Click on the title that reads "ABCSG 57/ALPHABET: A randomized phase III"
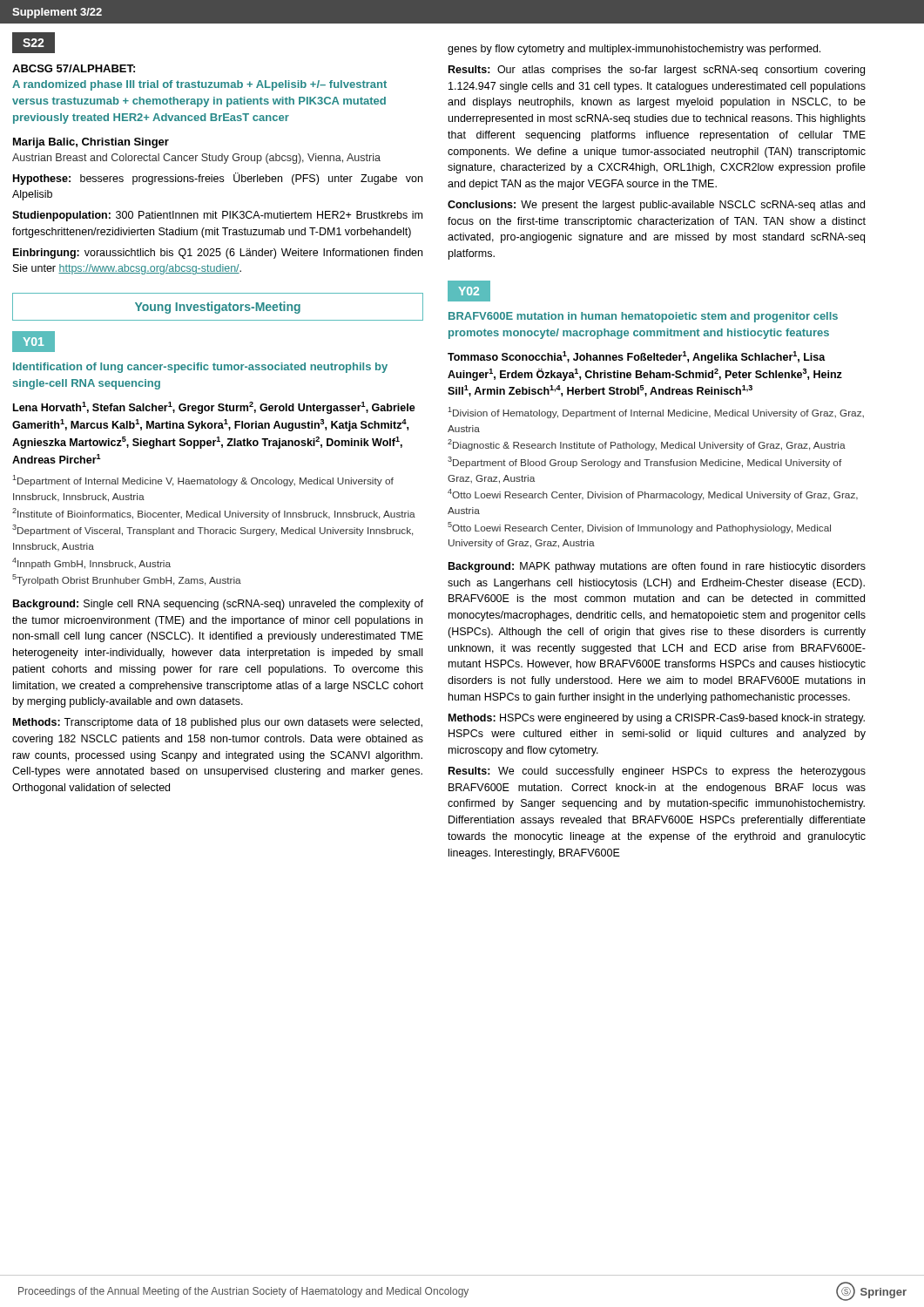 pos(218,94)
